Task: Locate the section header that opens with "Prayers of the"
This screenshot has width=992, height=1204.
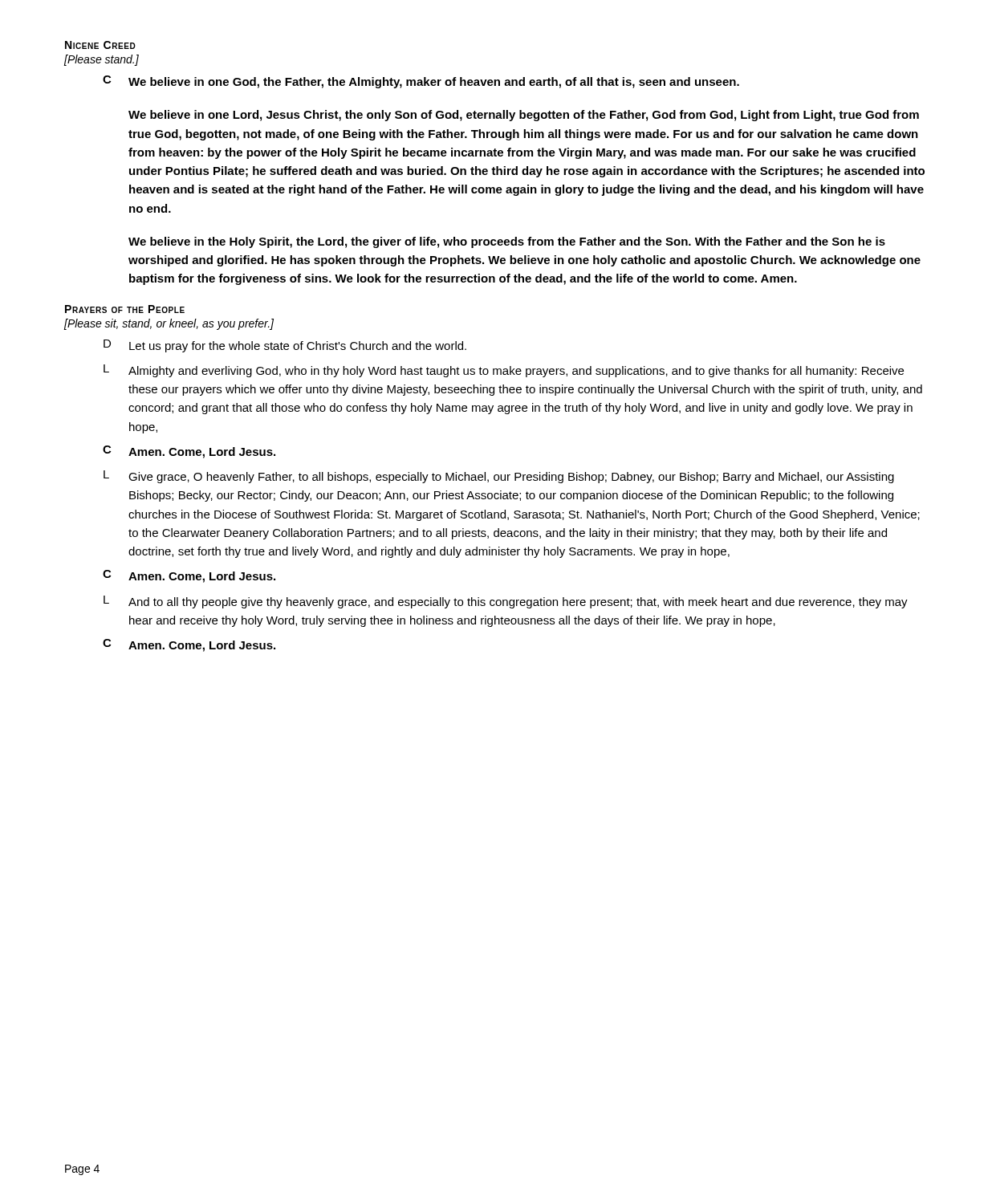Action: click(125, 309)
